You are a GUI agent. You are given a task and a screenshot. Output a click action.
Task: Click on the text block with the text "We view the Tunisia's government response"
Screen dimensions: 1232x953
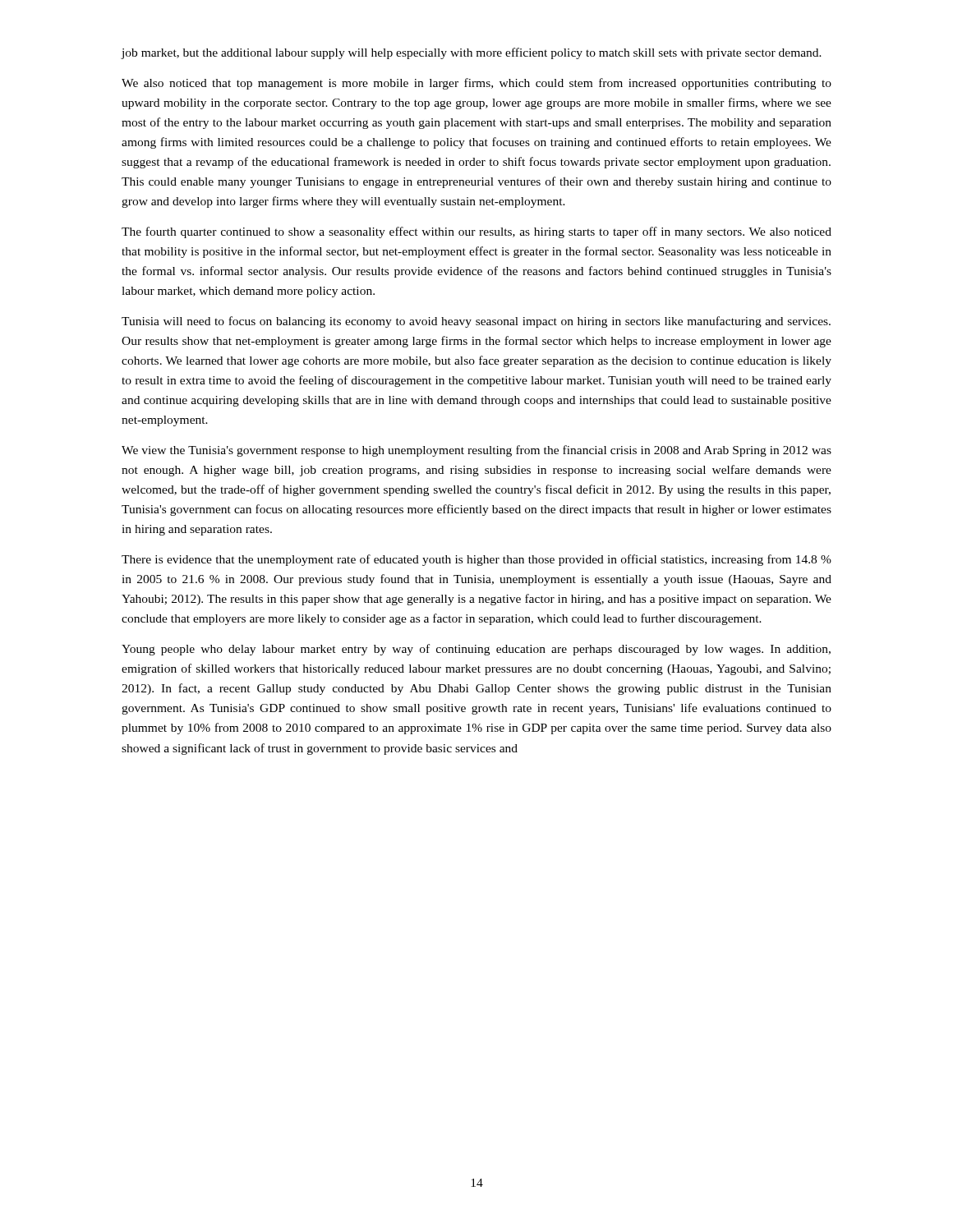pyautogui.click(x=476, y=489)
